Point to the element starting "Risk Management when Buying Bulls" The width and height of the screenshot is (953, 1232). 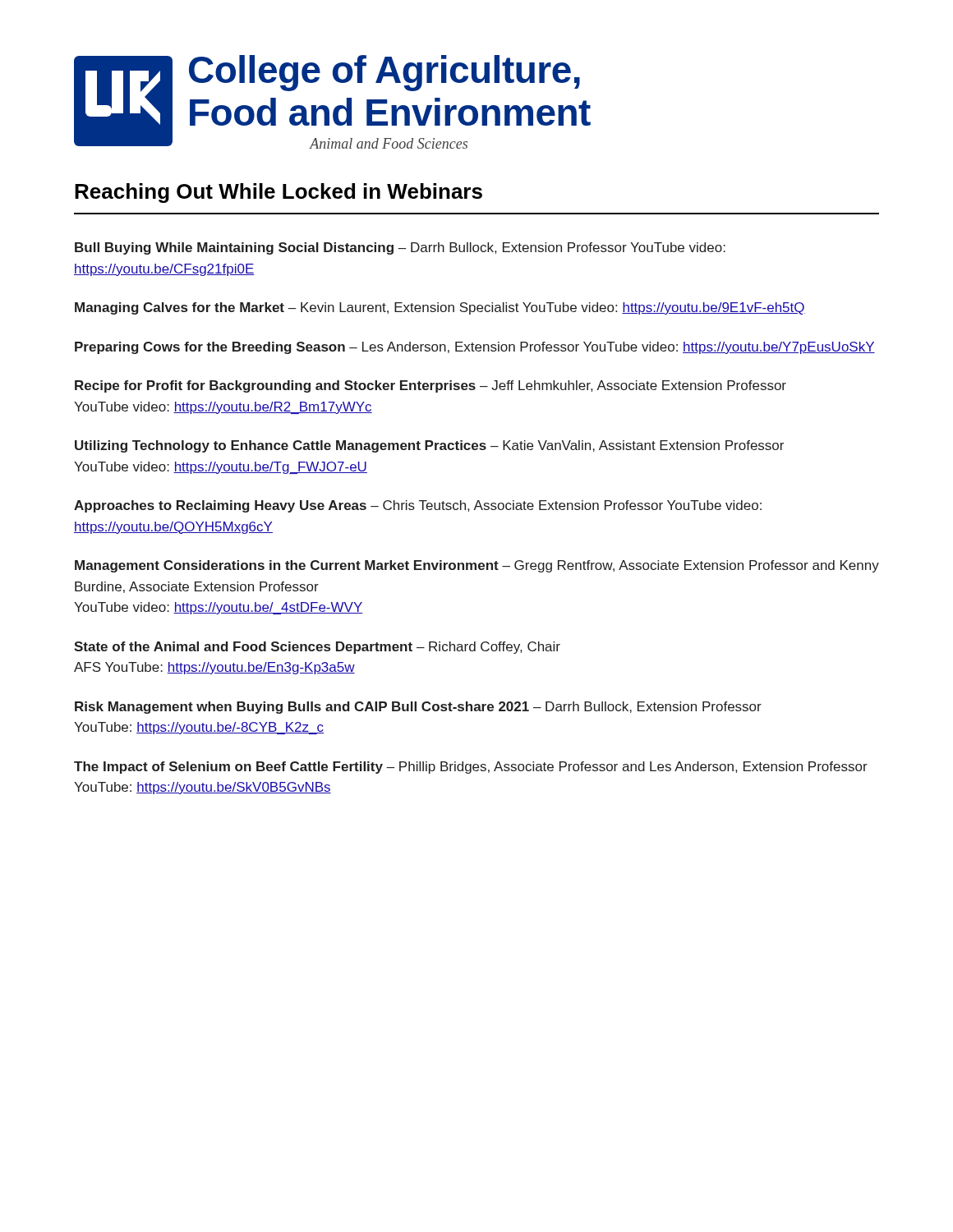[418, 717]
